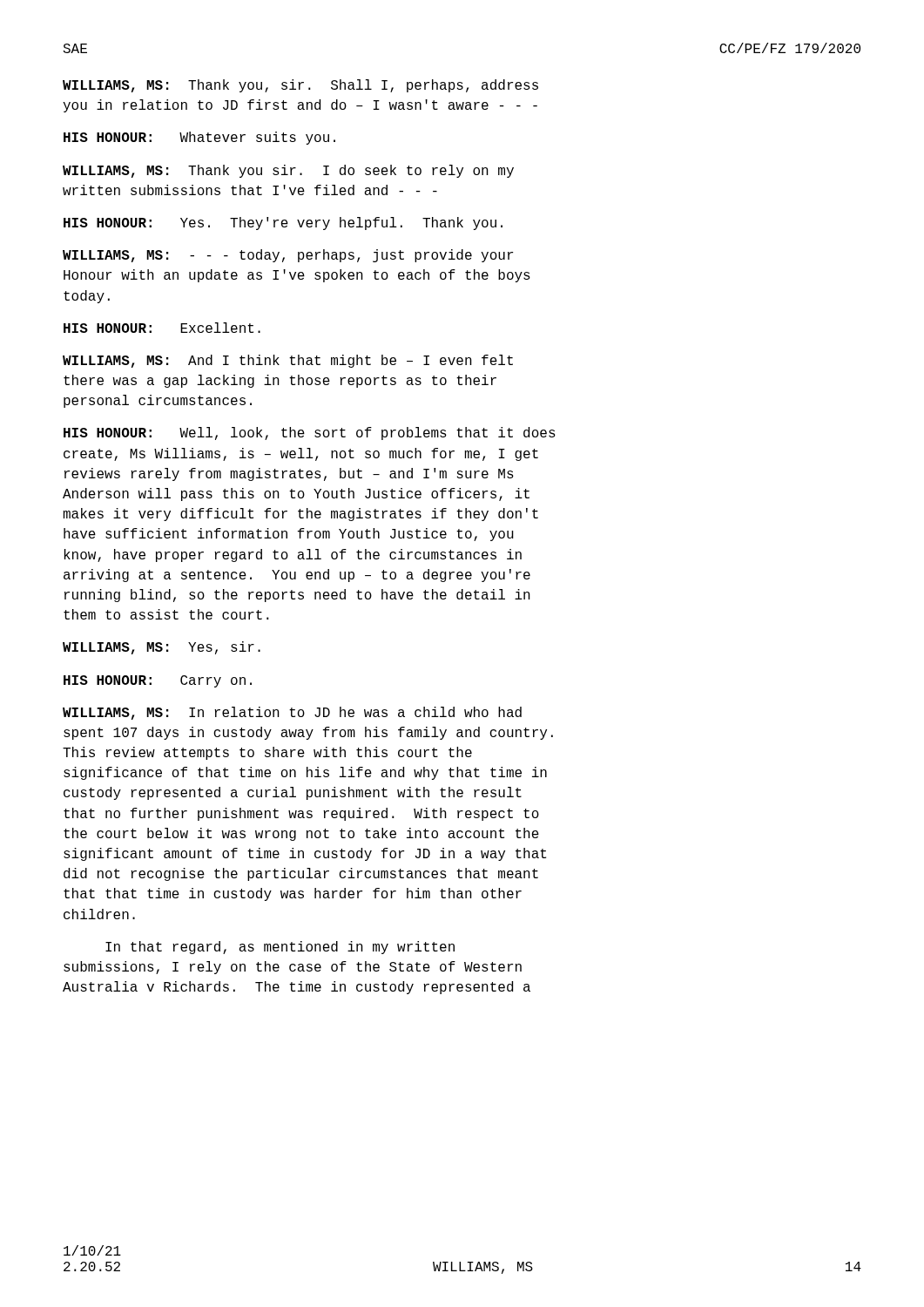Image resolution: width=924 pixels, height=1307 pixels.
Task: Find the text that says "HIS HONOUR: Carry on."
Action: coord(159,681)
